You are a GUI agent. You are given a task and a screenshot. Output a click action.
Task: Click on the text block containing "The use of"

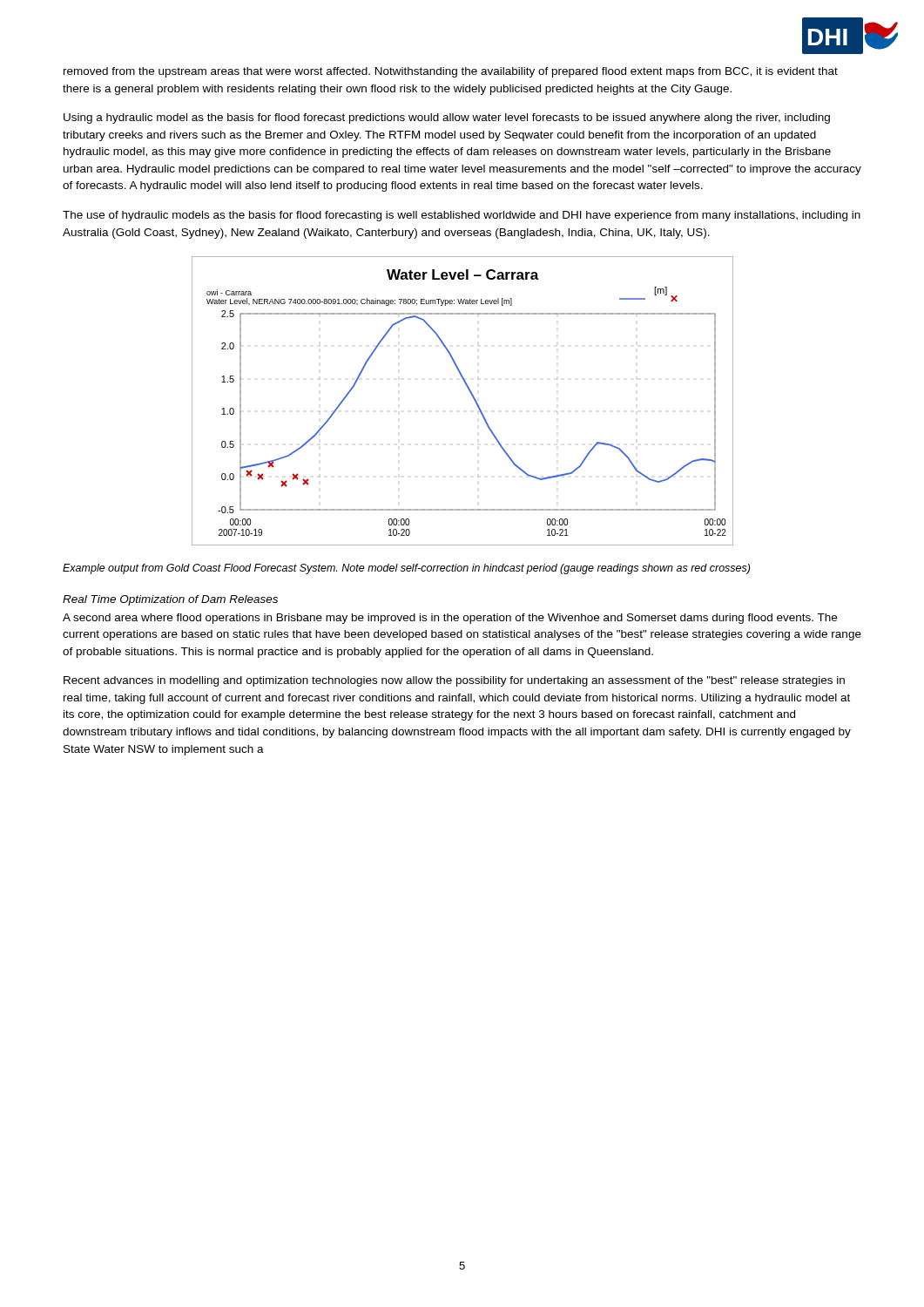462,223
